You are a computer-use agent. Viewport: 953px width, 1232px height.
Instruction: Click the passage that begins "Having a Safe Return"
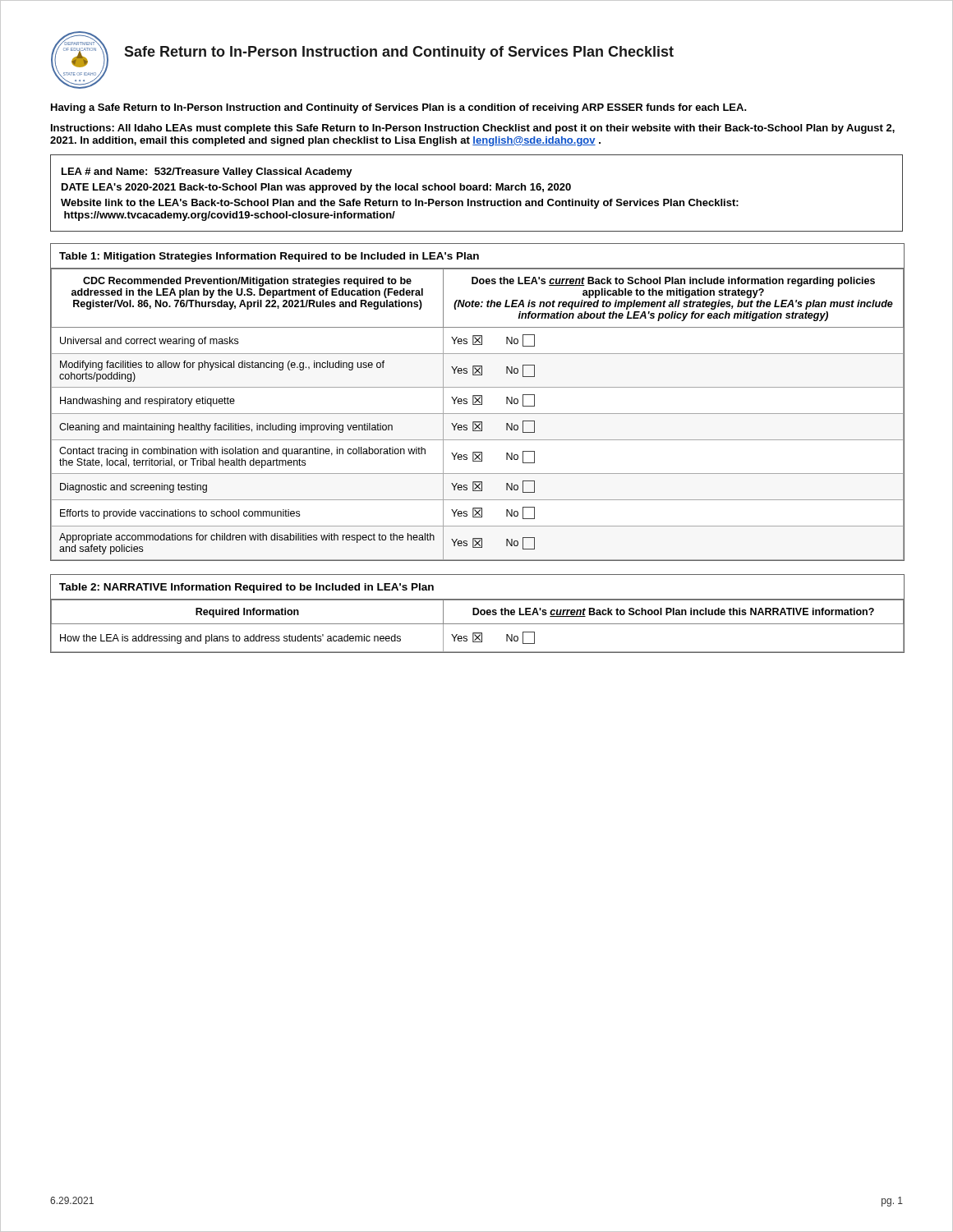point(476,124)
